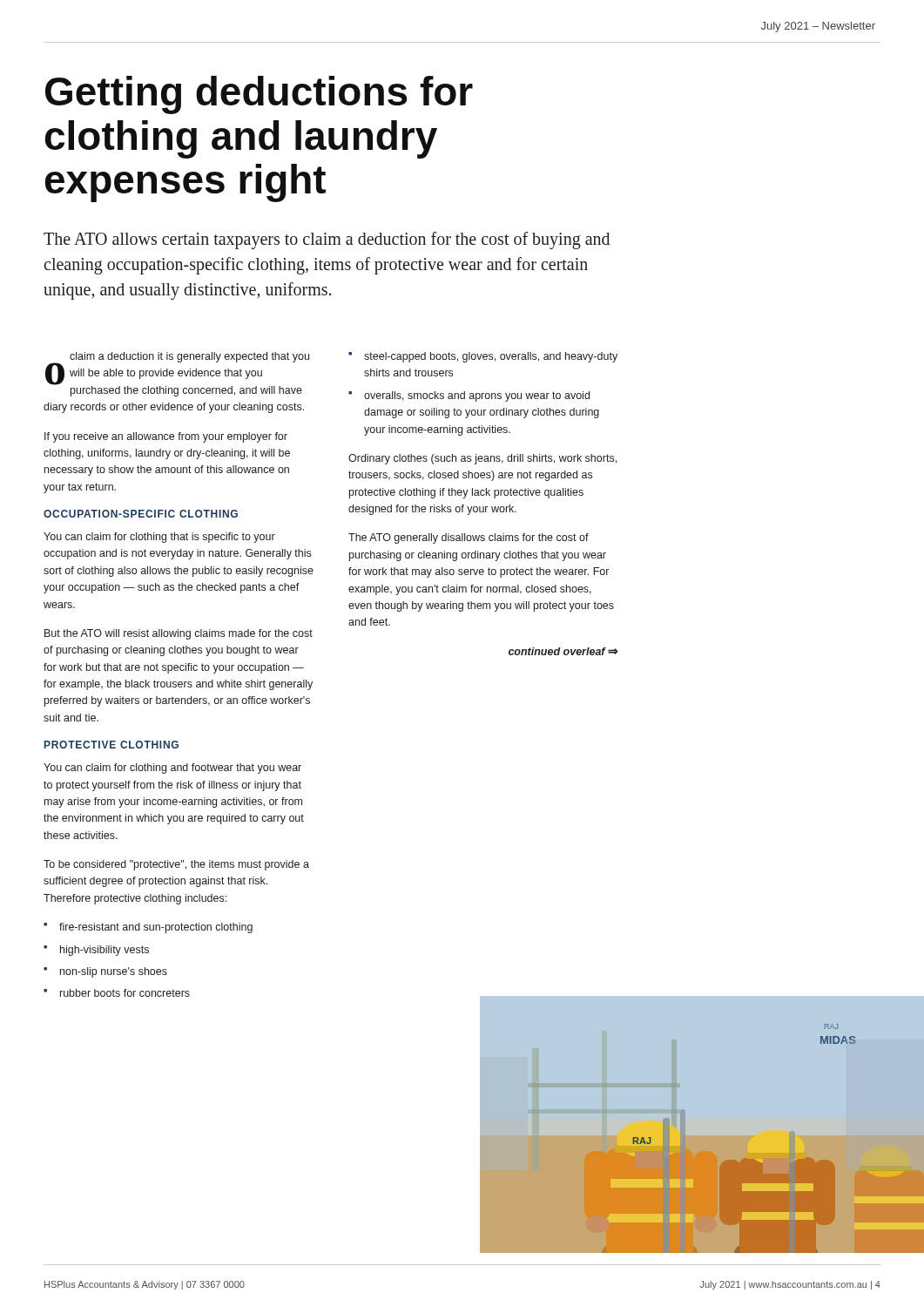Image resolution: width=924 pixels, height=1307 pixels.
Task: Locate the block of text that opens with "You can claim for clothing and"
Action: pyautogui.click(x=174, y=802)
